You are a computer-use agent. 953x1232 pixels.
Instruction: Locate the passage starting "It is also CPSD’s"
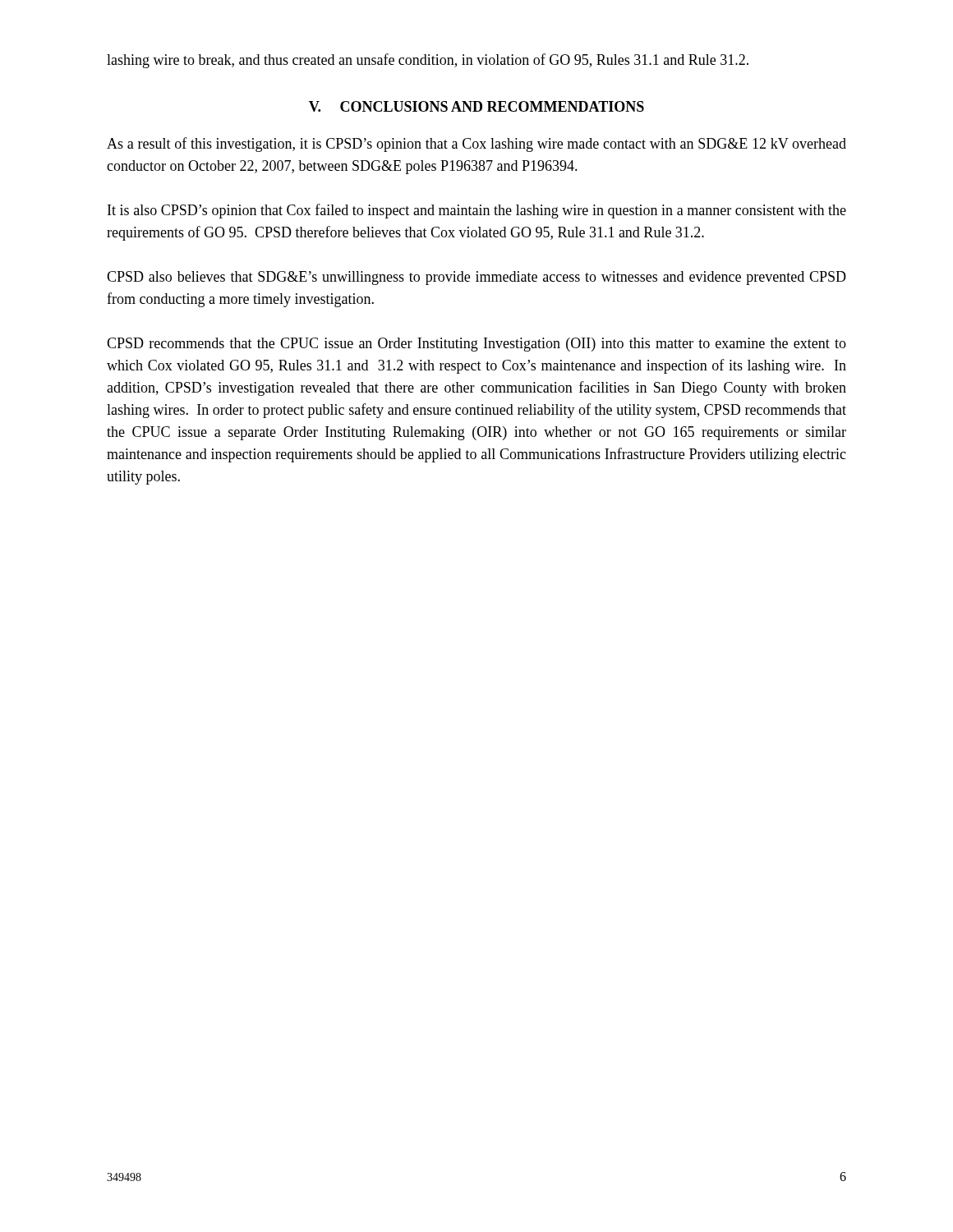[x=476, y=222]
